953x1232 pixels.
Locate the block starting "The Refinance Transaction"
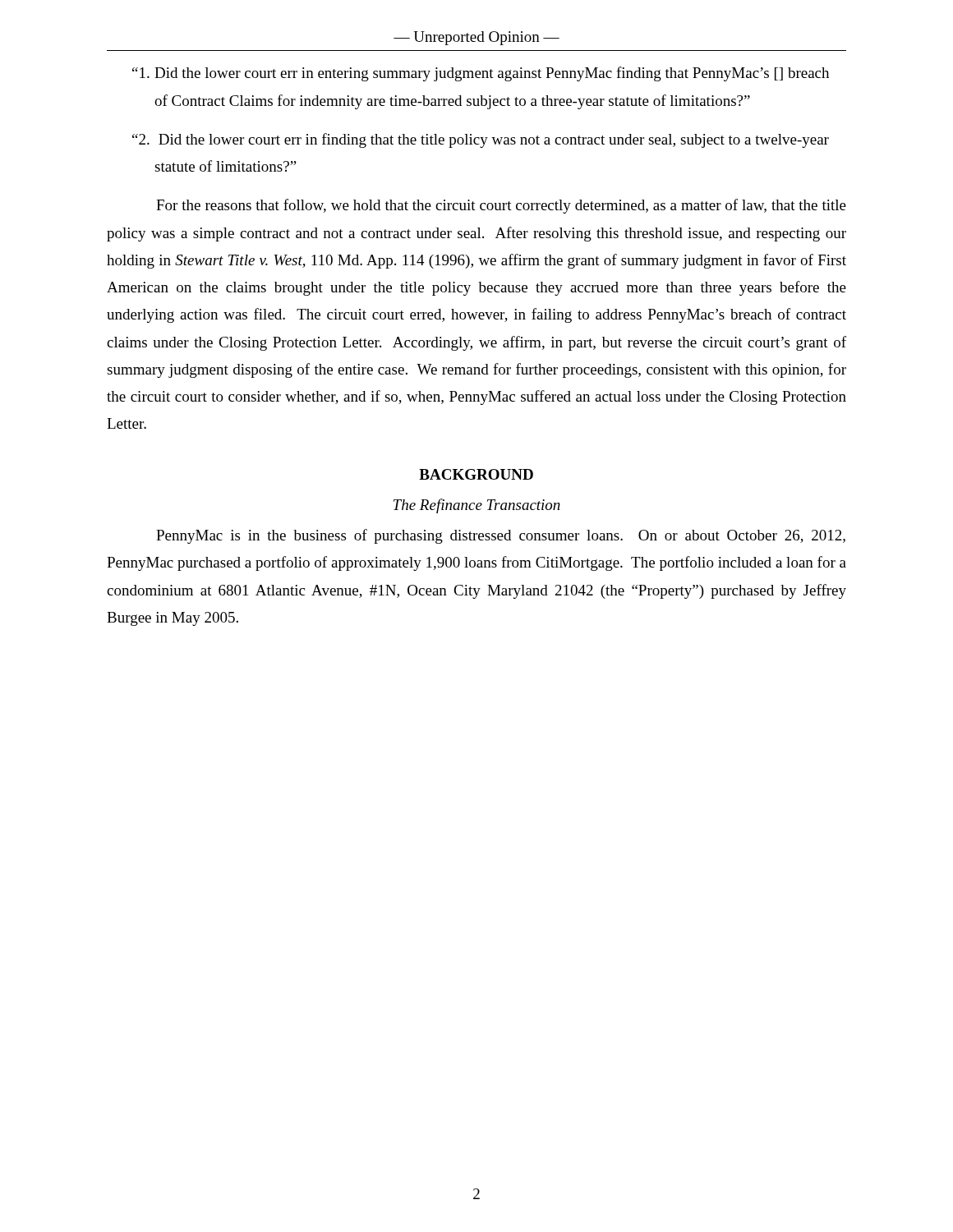pos(476,505)
